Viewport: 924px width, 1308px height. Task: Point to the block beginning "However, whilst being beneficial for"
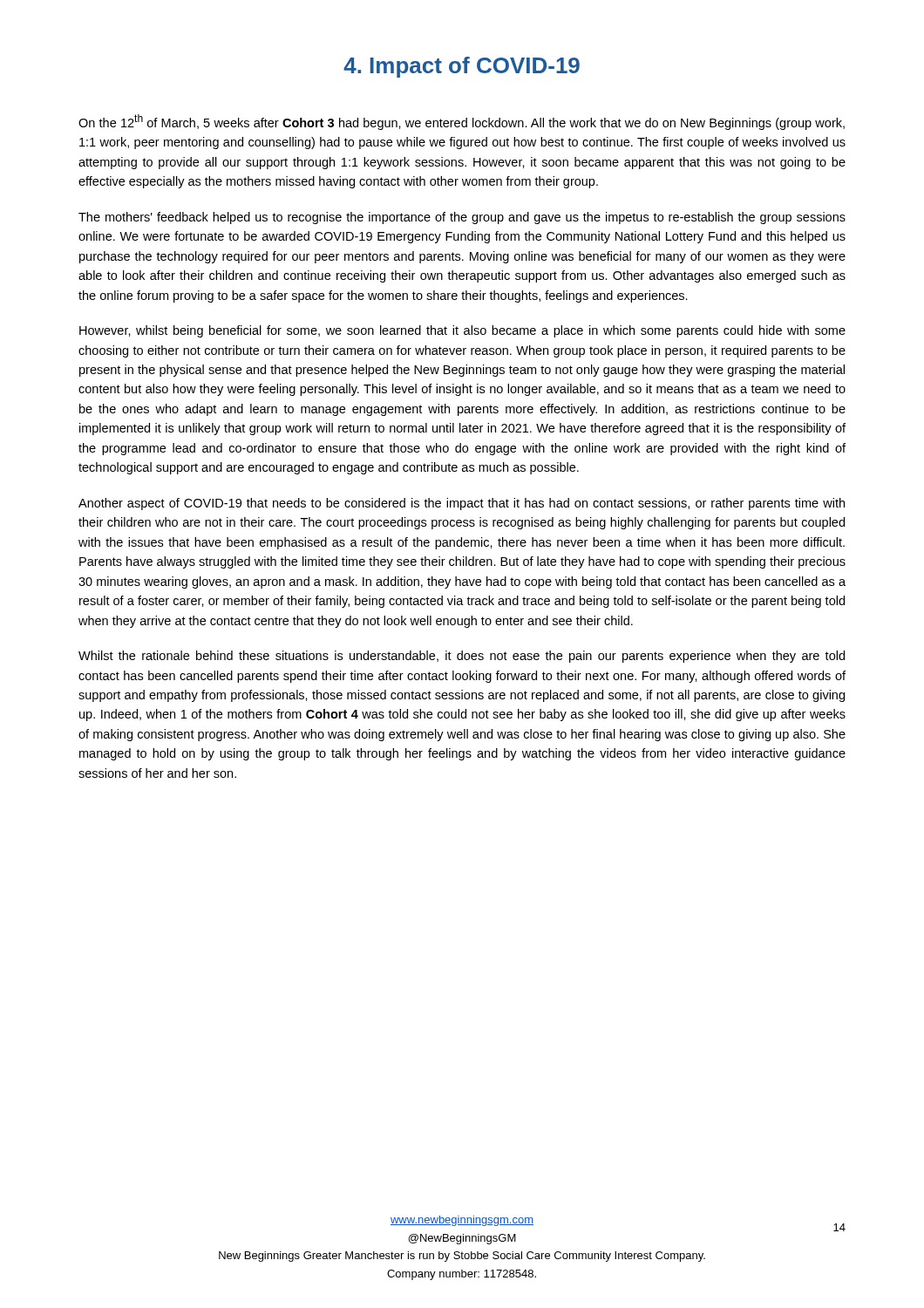click(x=462, y=399)
